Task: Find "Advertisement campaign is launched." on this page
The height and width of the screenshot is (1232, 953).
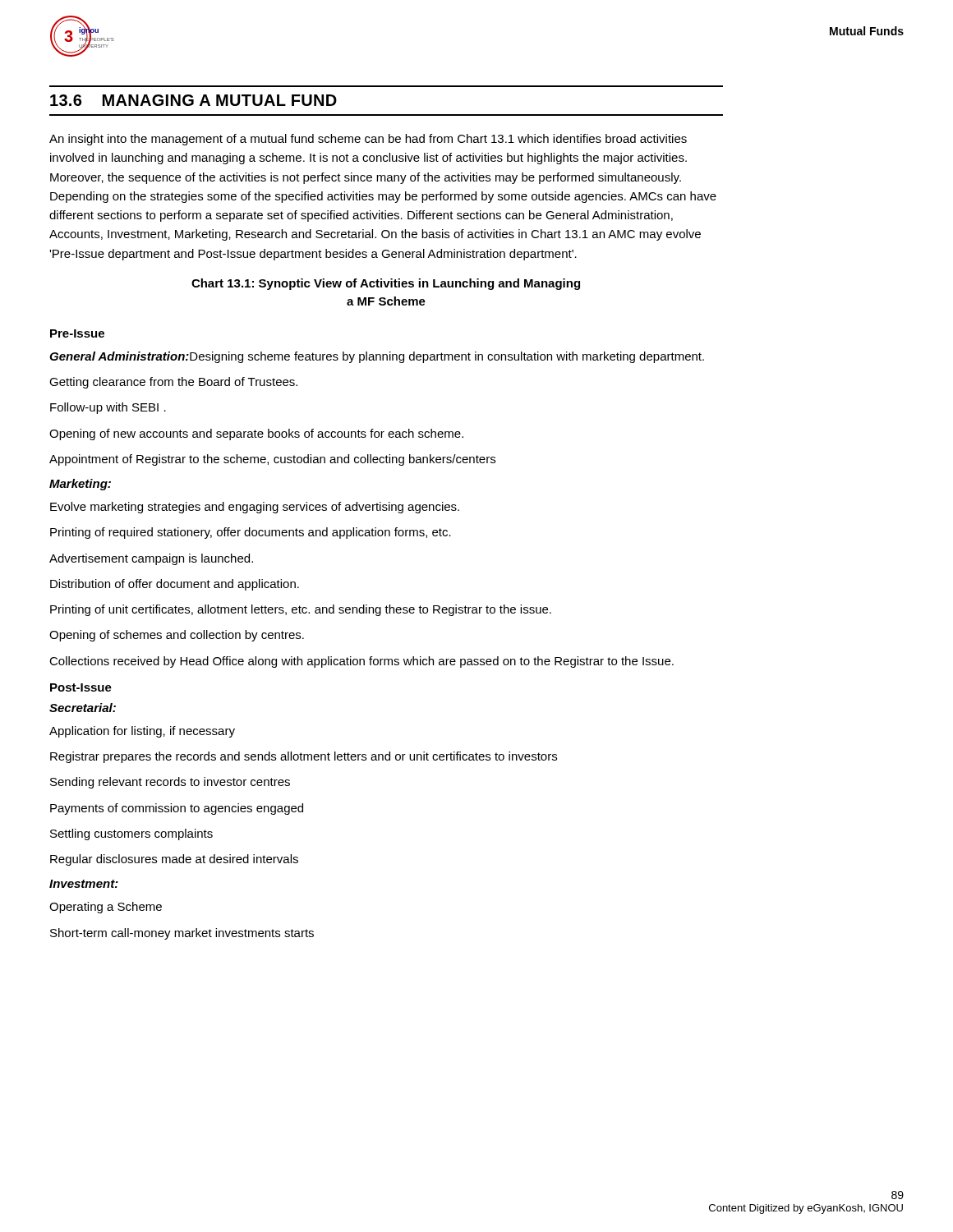Action: 152,558
